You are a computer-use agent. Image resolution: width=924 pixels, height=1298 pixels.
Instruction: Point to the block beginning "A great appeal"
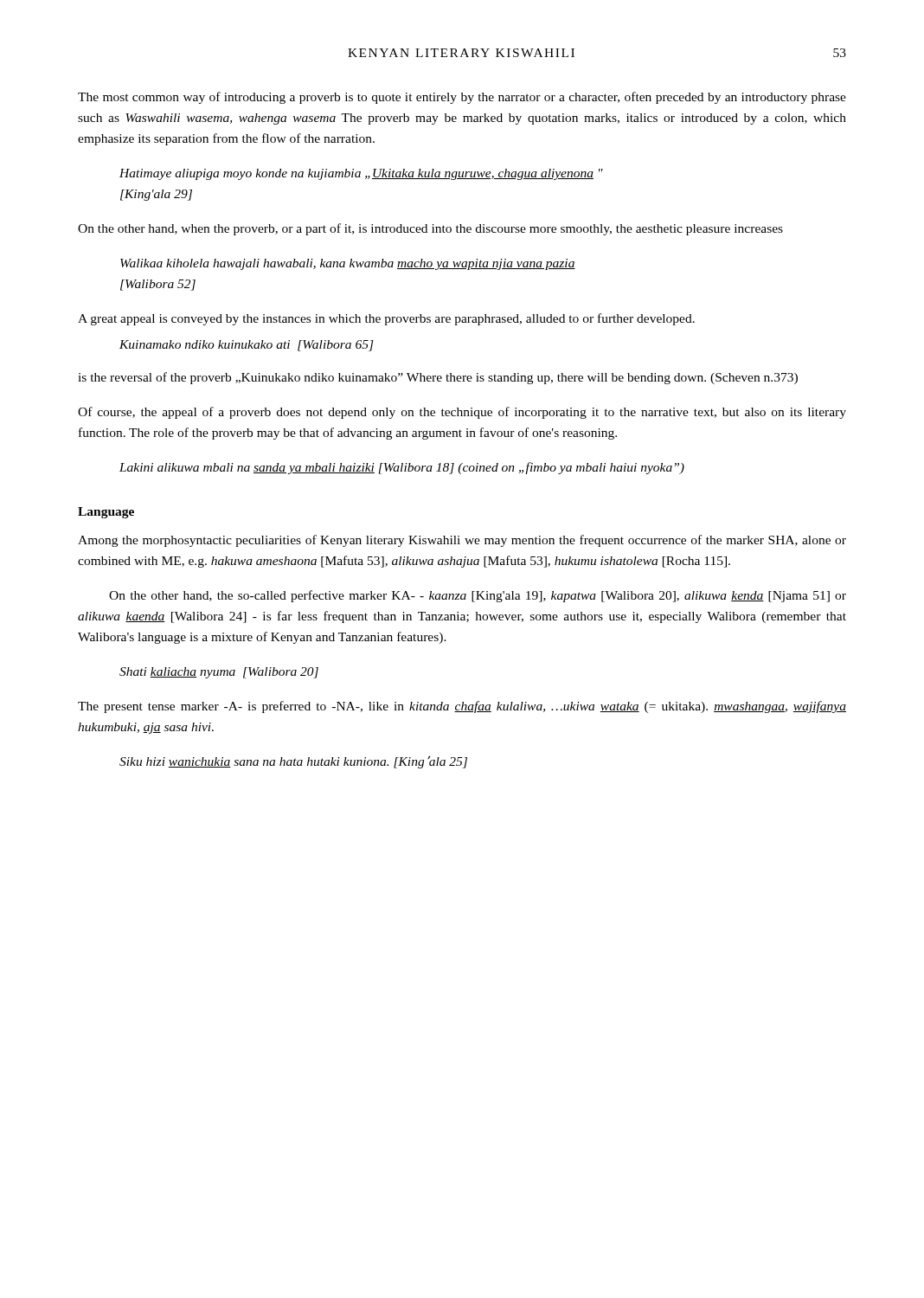coord(387,318)
